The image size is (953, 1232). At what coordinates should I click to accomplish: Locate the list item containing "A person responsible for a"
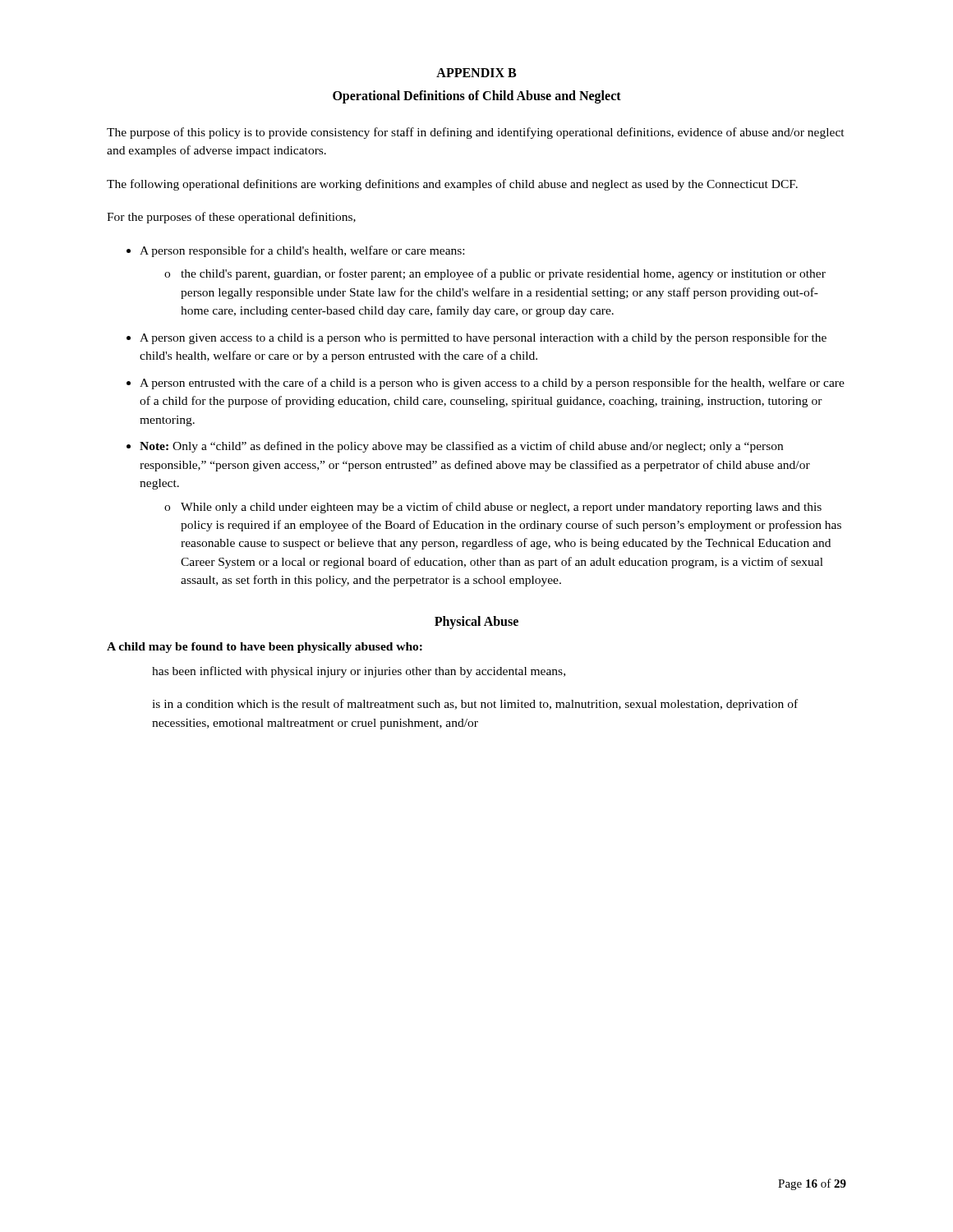point(493,282)
